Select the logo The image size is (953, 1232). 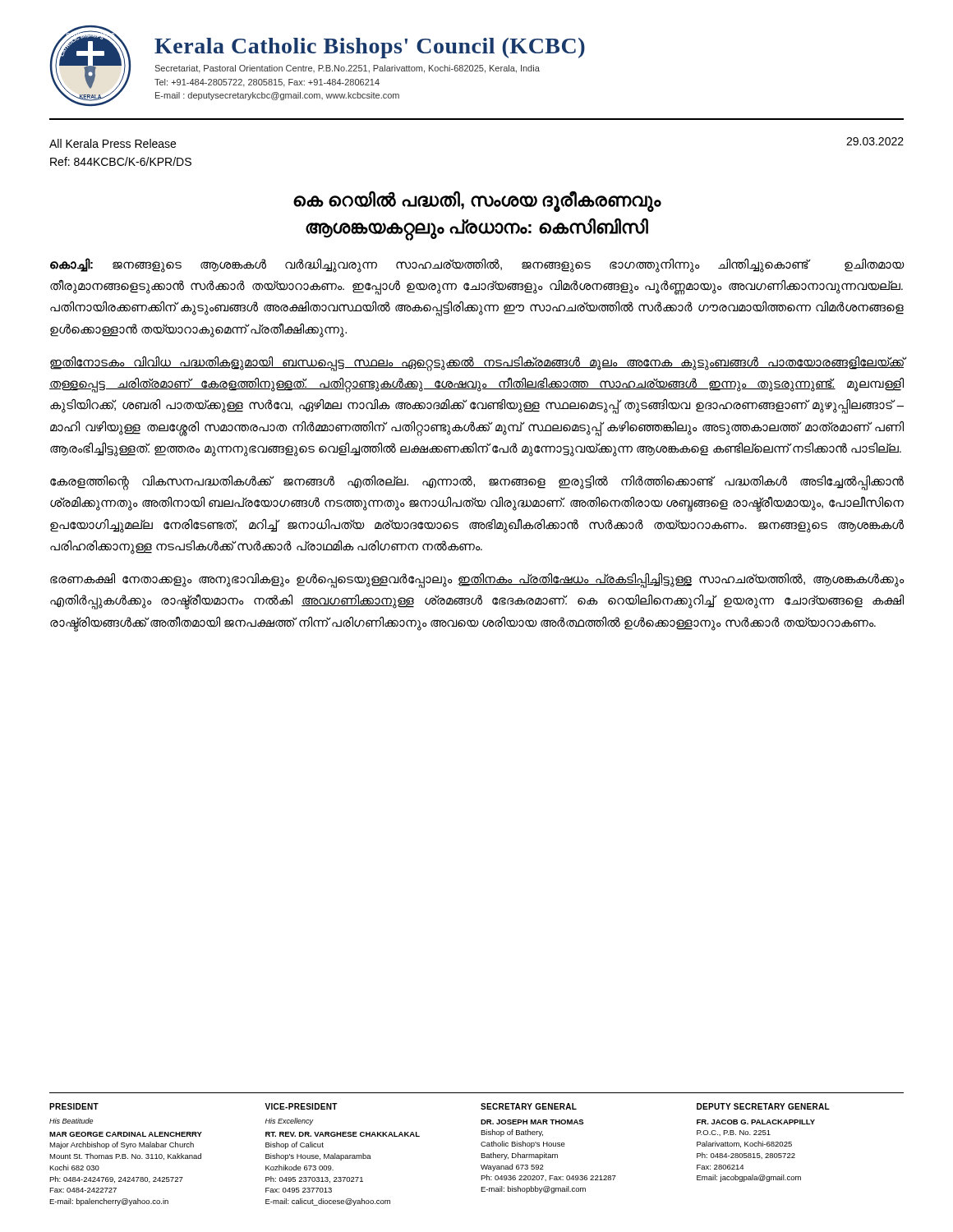pyautogui.click(x=94, y=67)
